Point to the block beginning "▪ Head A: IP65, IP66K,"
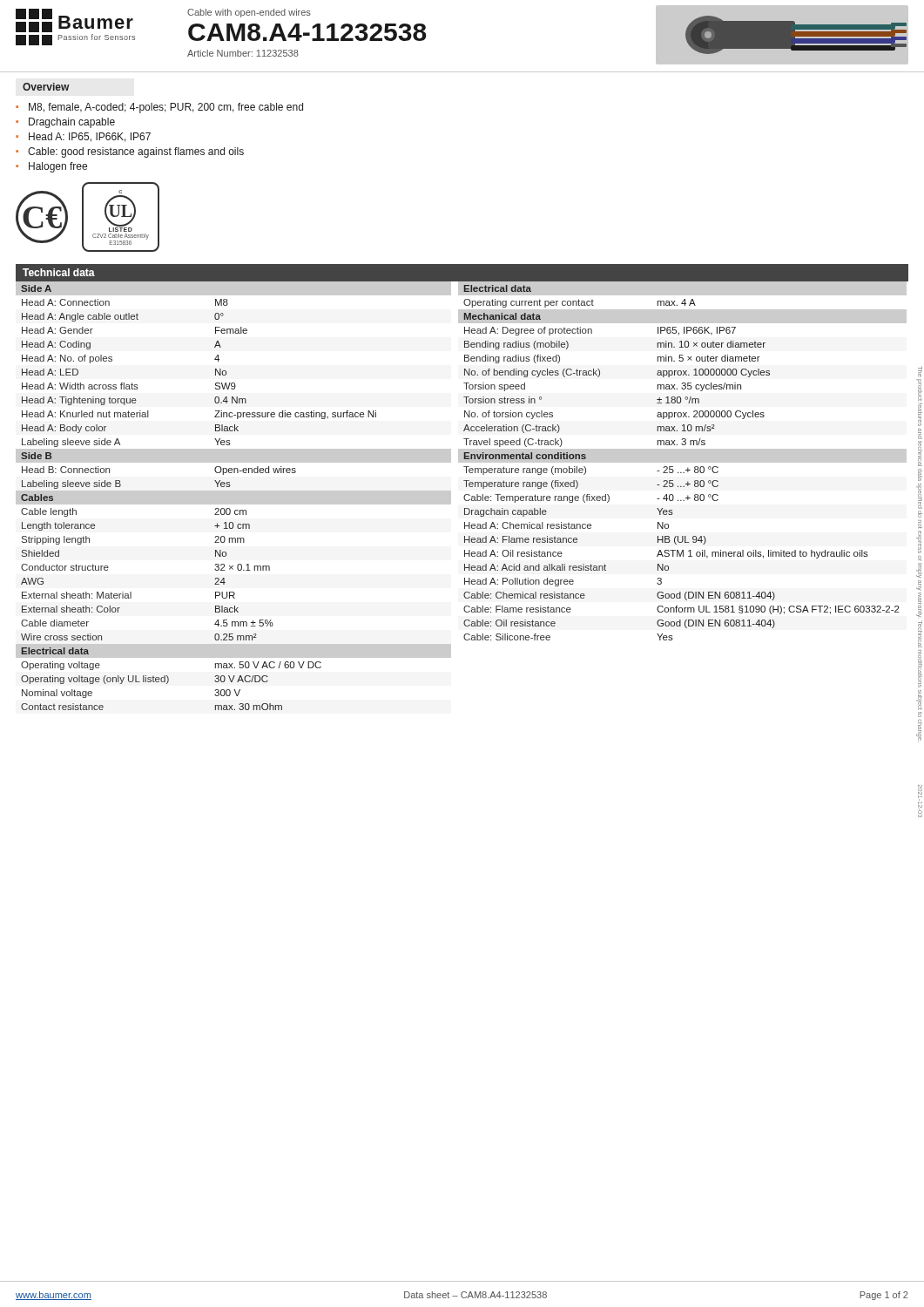The height and width of the screenshot is (1307, 924). (83, 137)
